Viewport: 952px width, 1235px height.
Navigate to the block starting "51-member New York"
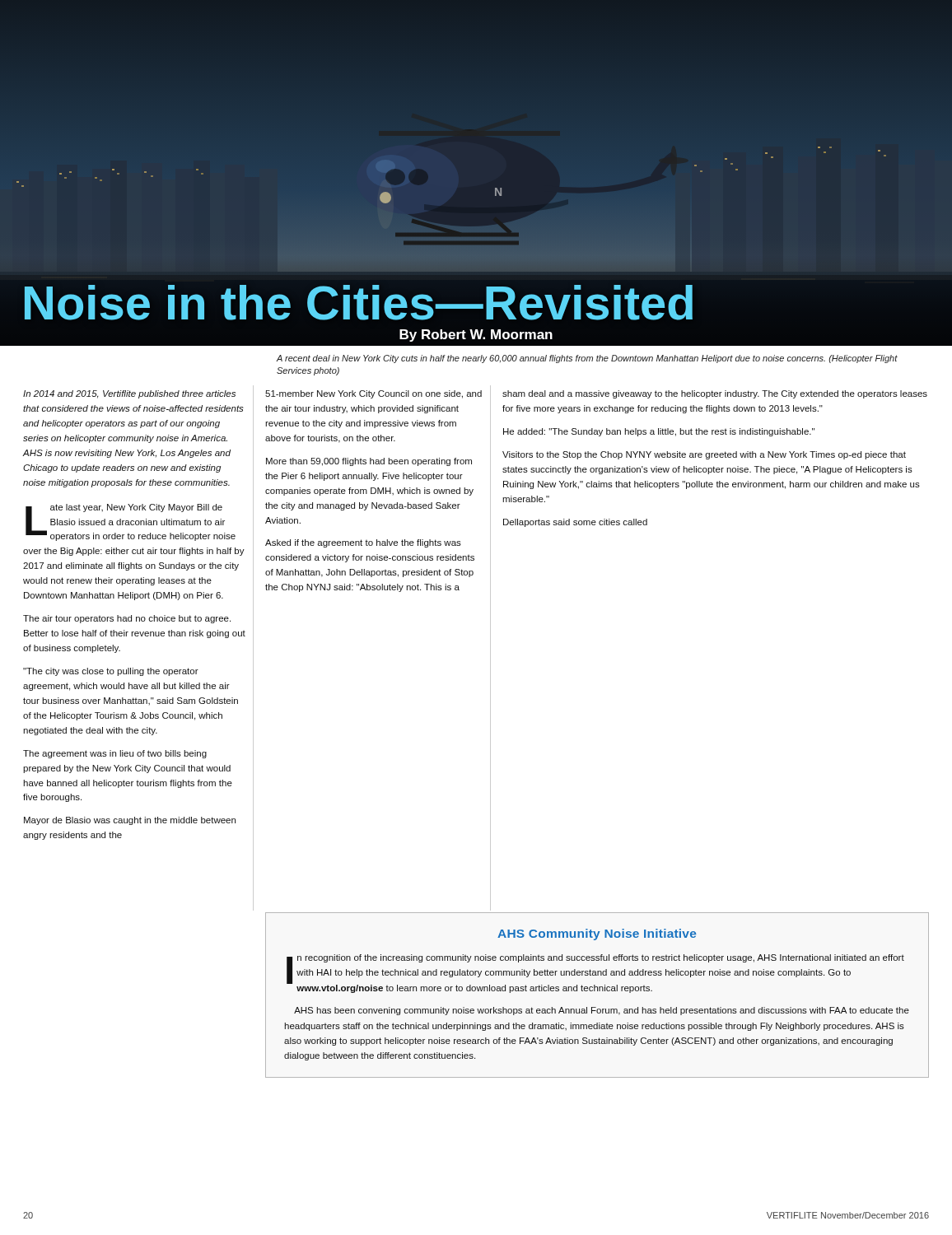pos(374,491)
